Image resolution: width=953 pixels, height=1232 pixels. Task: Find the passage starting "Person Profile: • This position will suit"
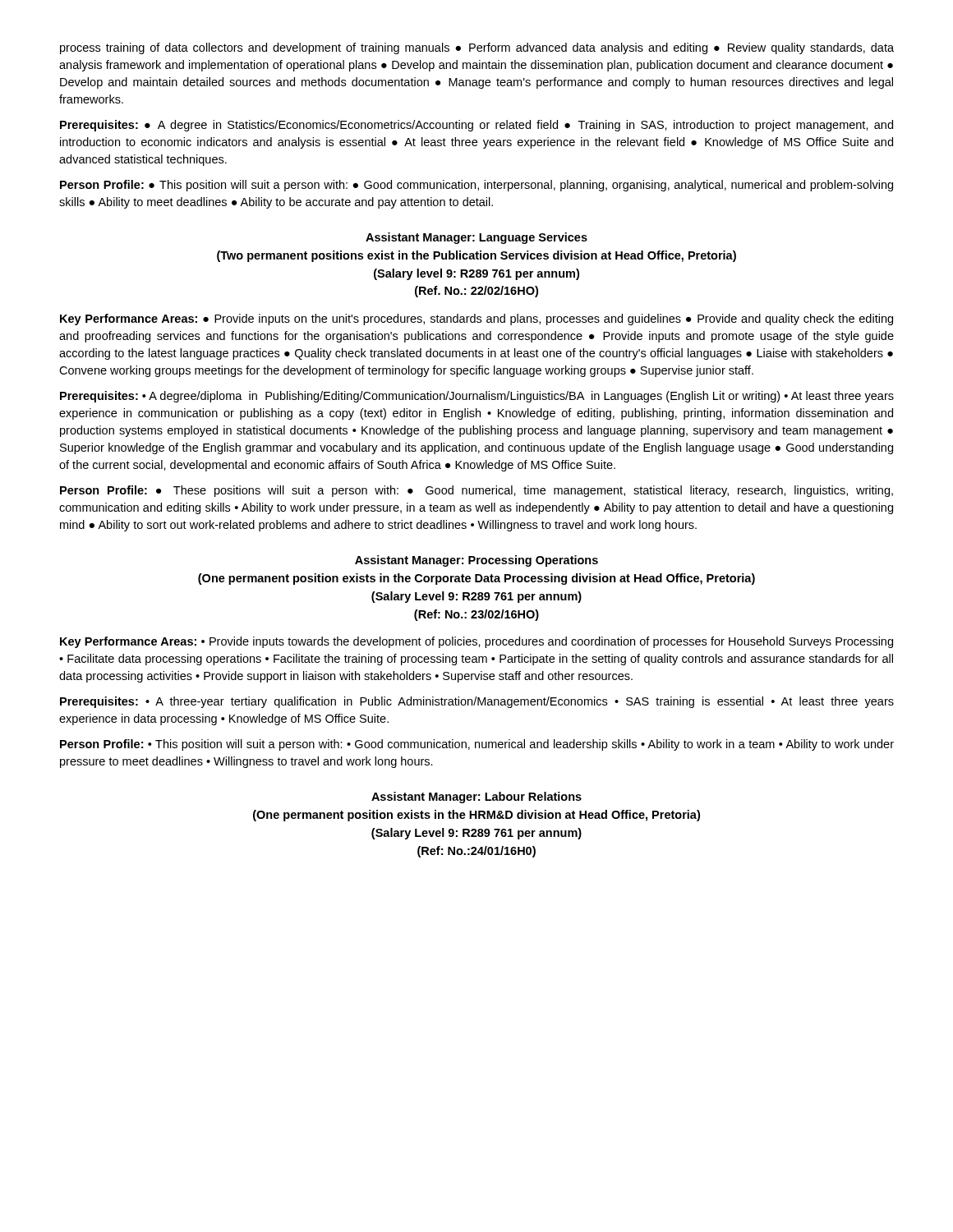point(476,753)
